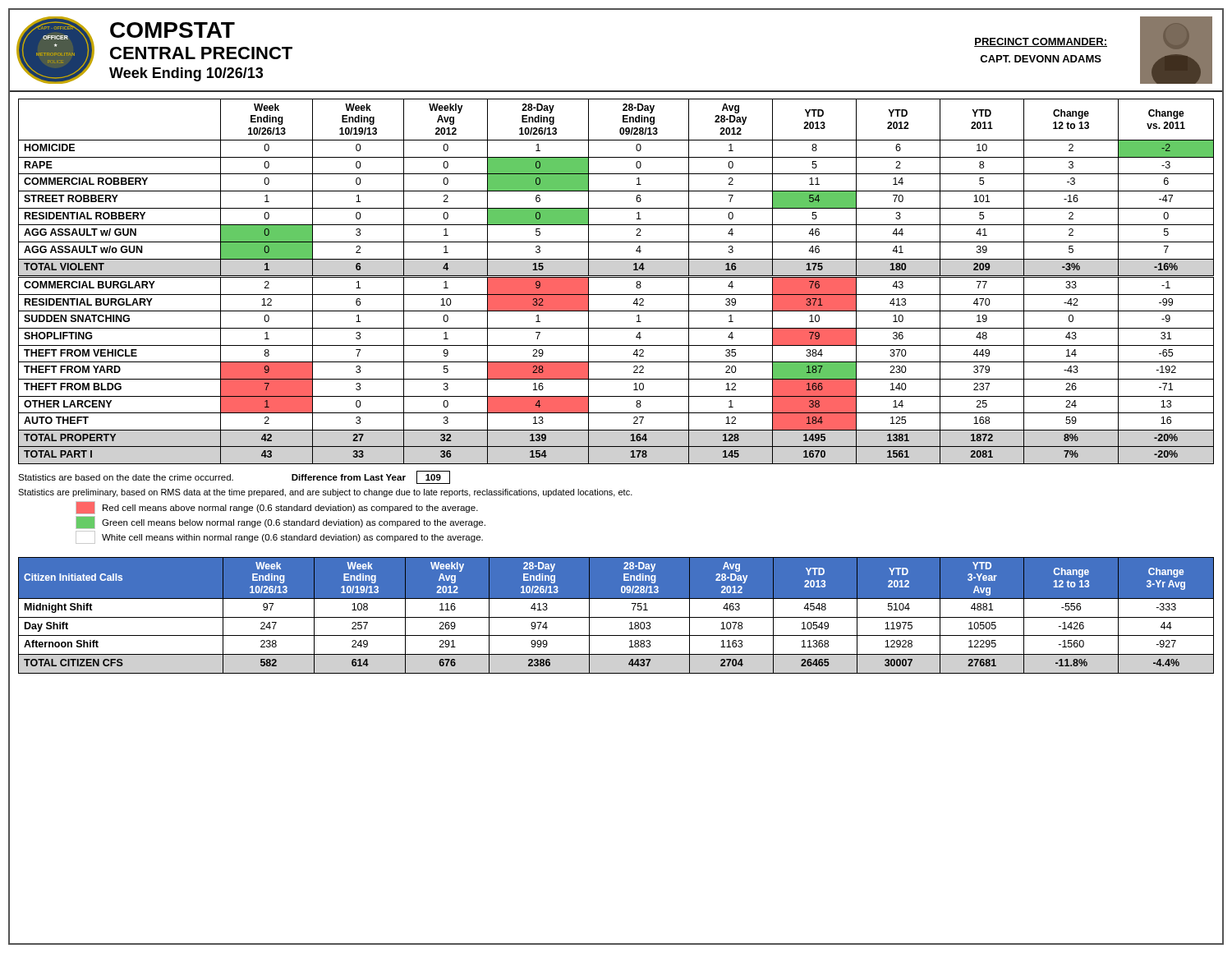This screenshot has width=1232, height=953.
Task: Find the text block starting "PRECINCT COMMANDER:"
Action: point(1041,42)
